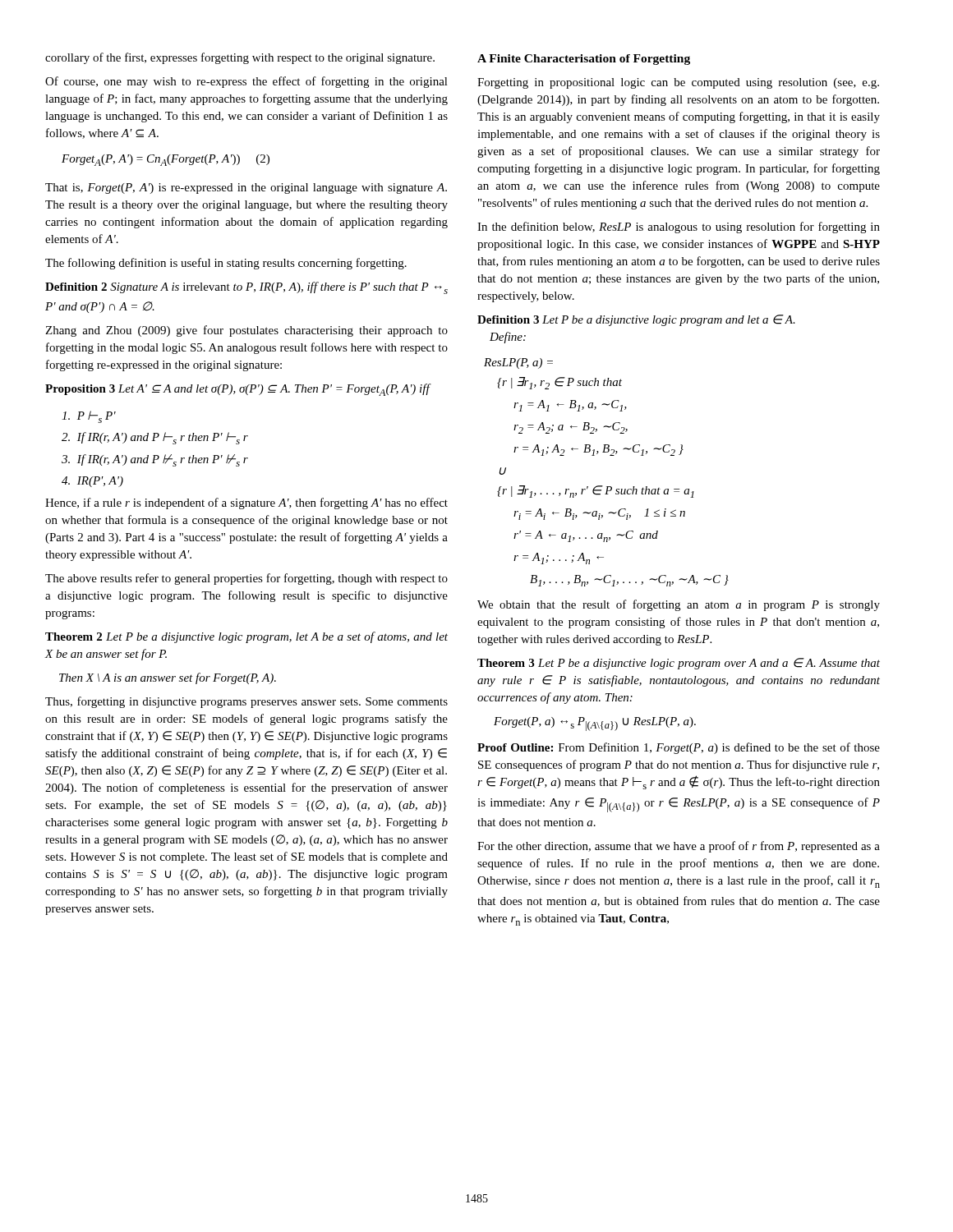Find the block on this page that starts "Zhang and Zhou (2009) give four postulates characterising"

pyautogui.click(x=246, y=348)
